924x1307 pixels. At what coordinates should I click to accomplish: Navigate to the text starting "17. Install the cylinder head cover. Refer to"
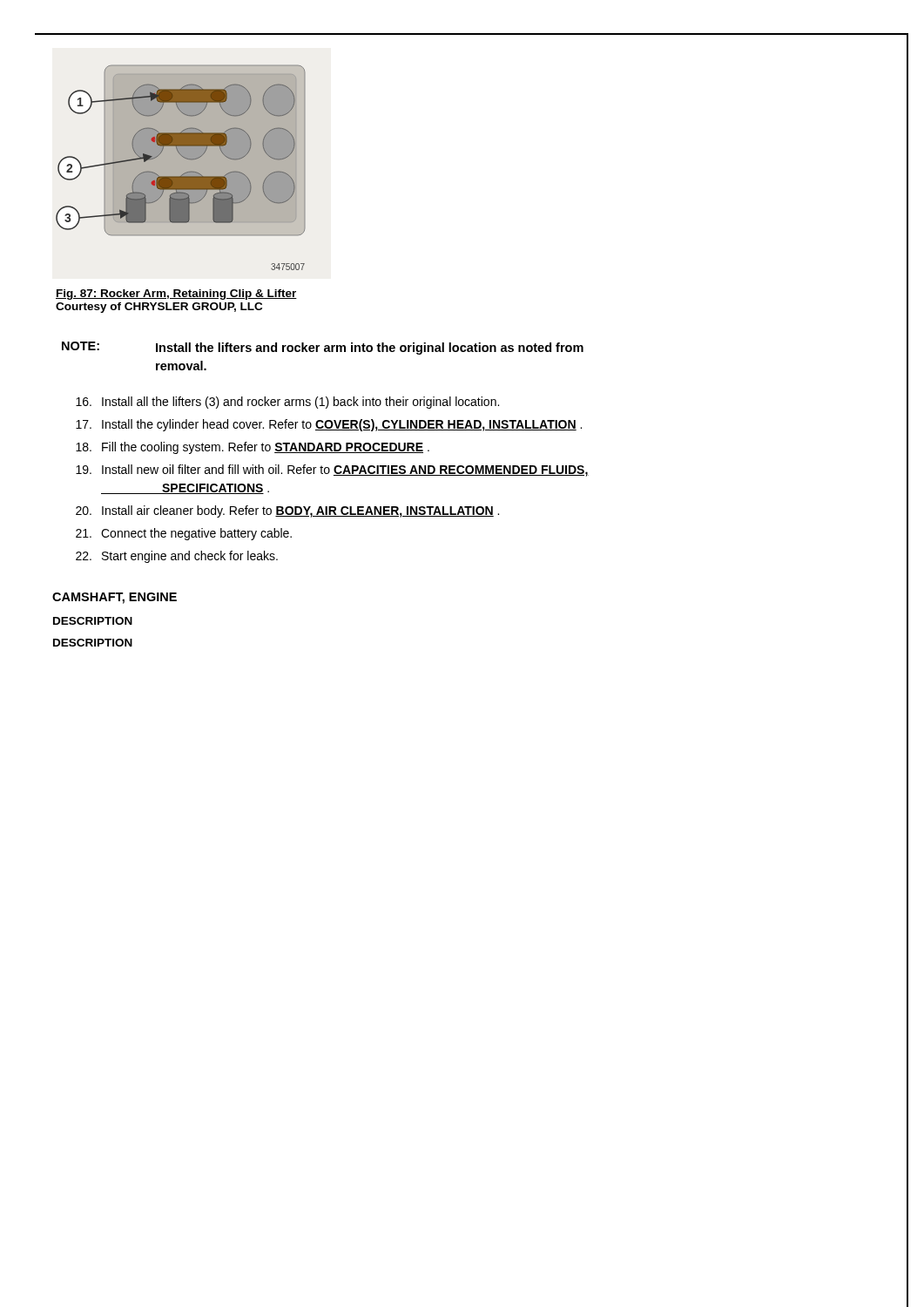pyautogui.click(x=472, y=425)
